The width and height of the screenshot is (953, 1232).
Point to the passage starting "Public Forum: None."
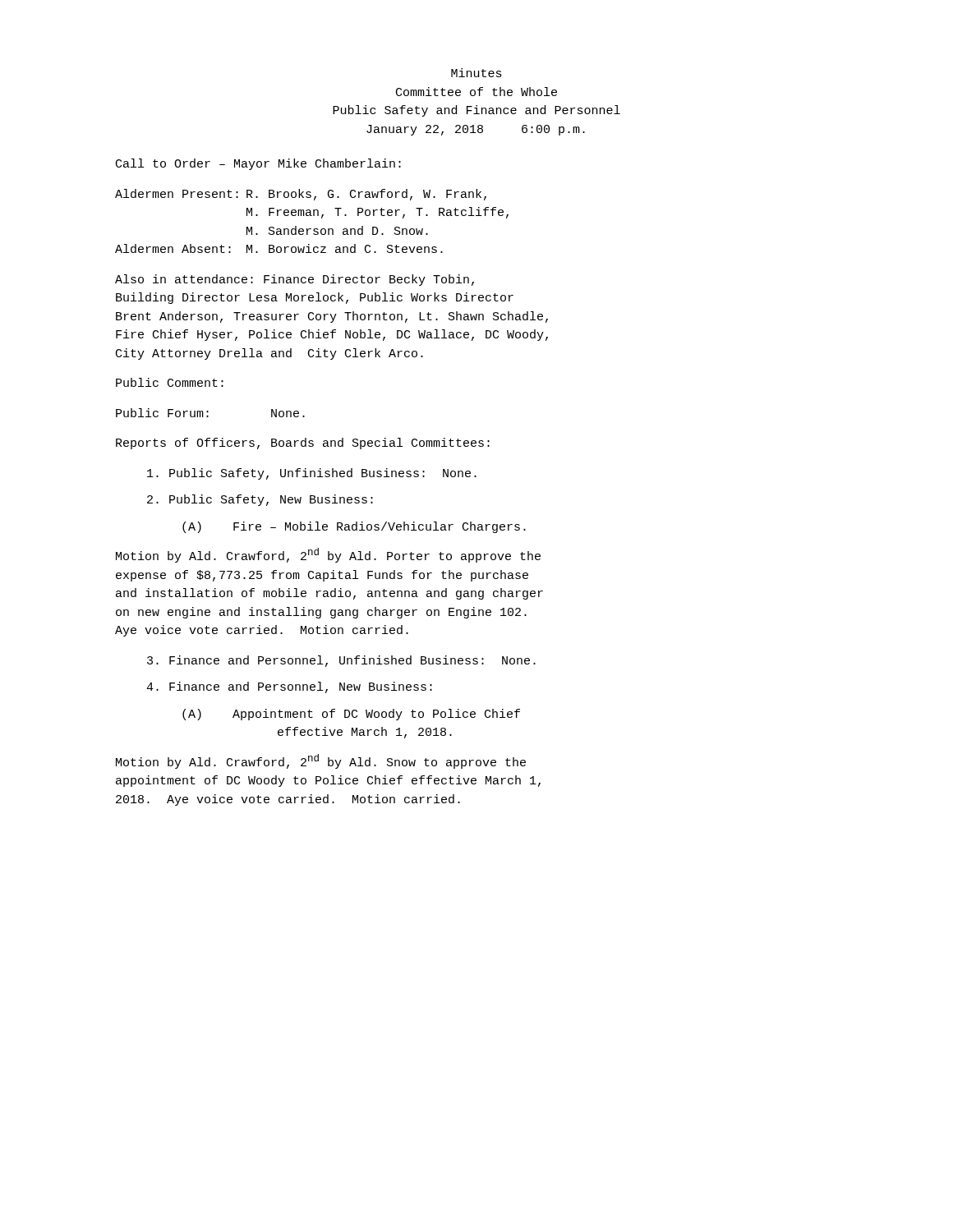tap(211, 414)
